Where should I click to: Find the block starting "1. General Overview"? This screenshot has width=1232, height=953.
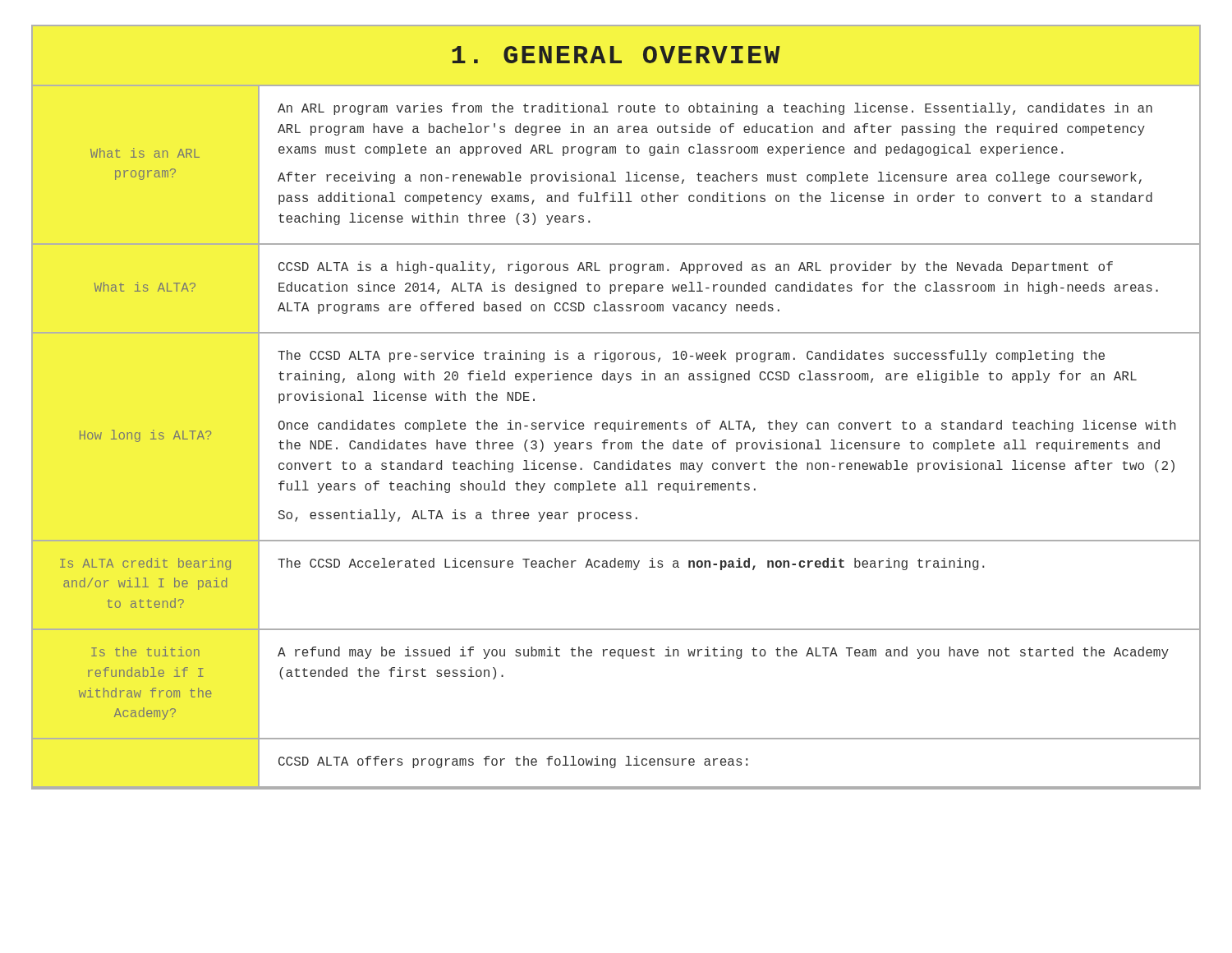tap(616, 56)
